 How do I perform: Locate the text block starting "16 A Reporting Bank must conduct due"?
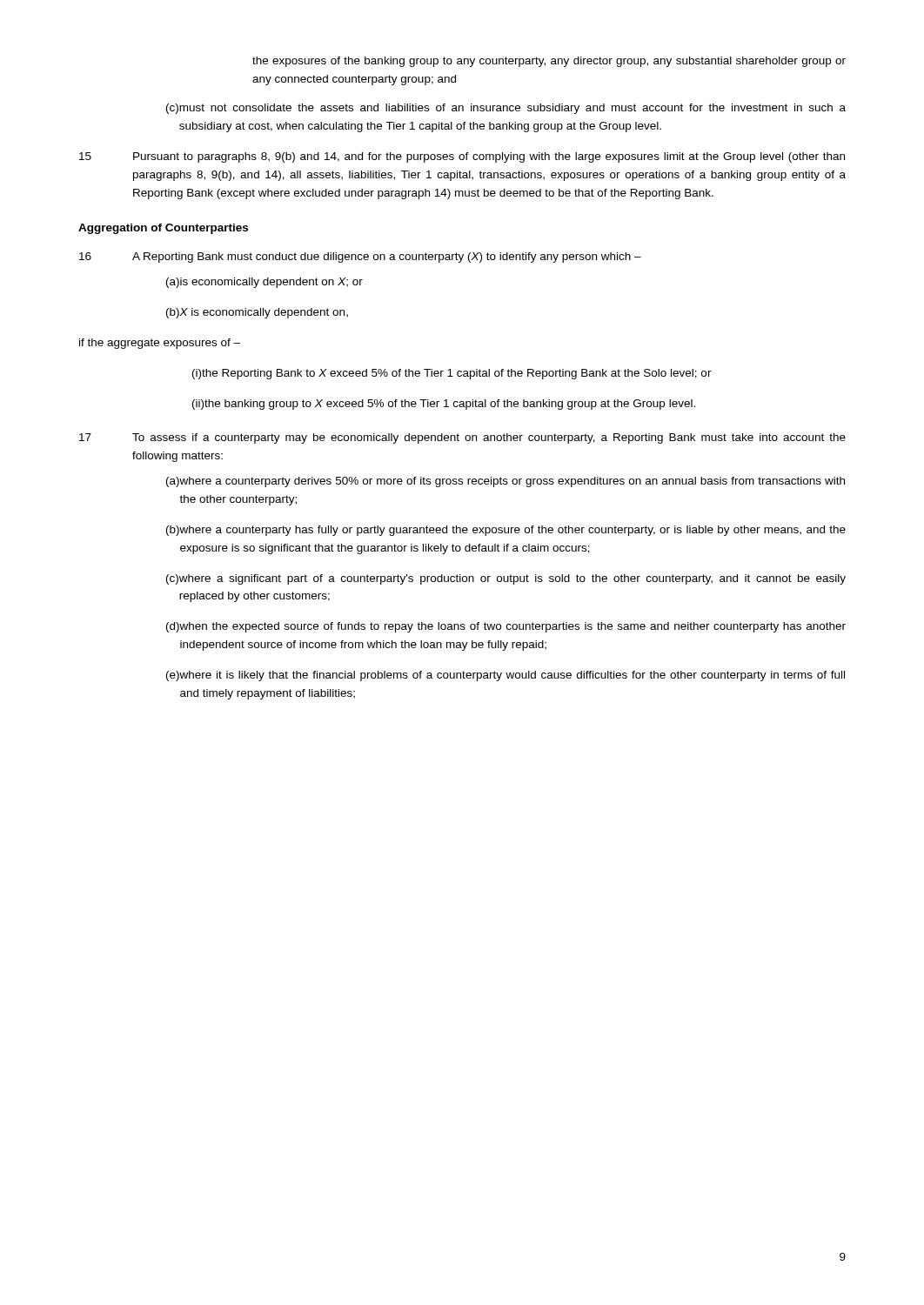click(462, 257)
